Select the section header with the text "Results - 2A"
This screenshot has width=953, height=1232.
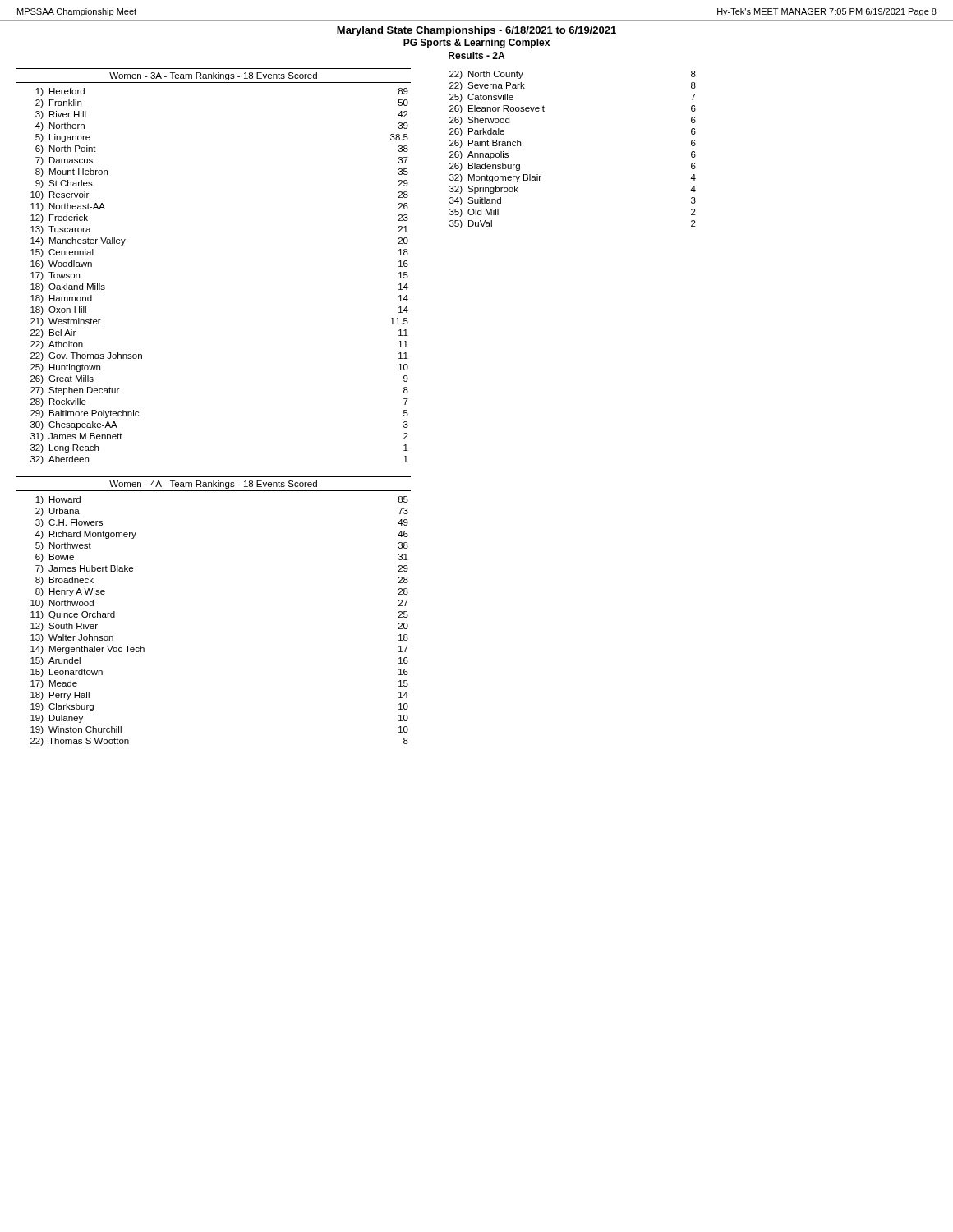[x=476, y=56]
